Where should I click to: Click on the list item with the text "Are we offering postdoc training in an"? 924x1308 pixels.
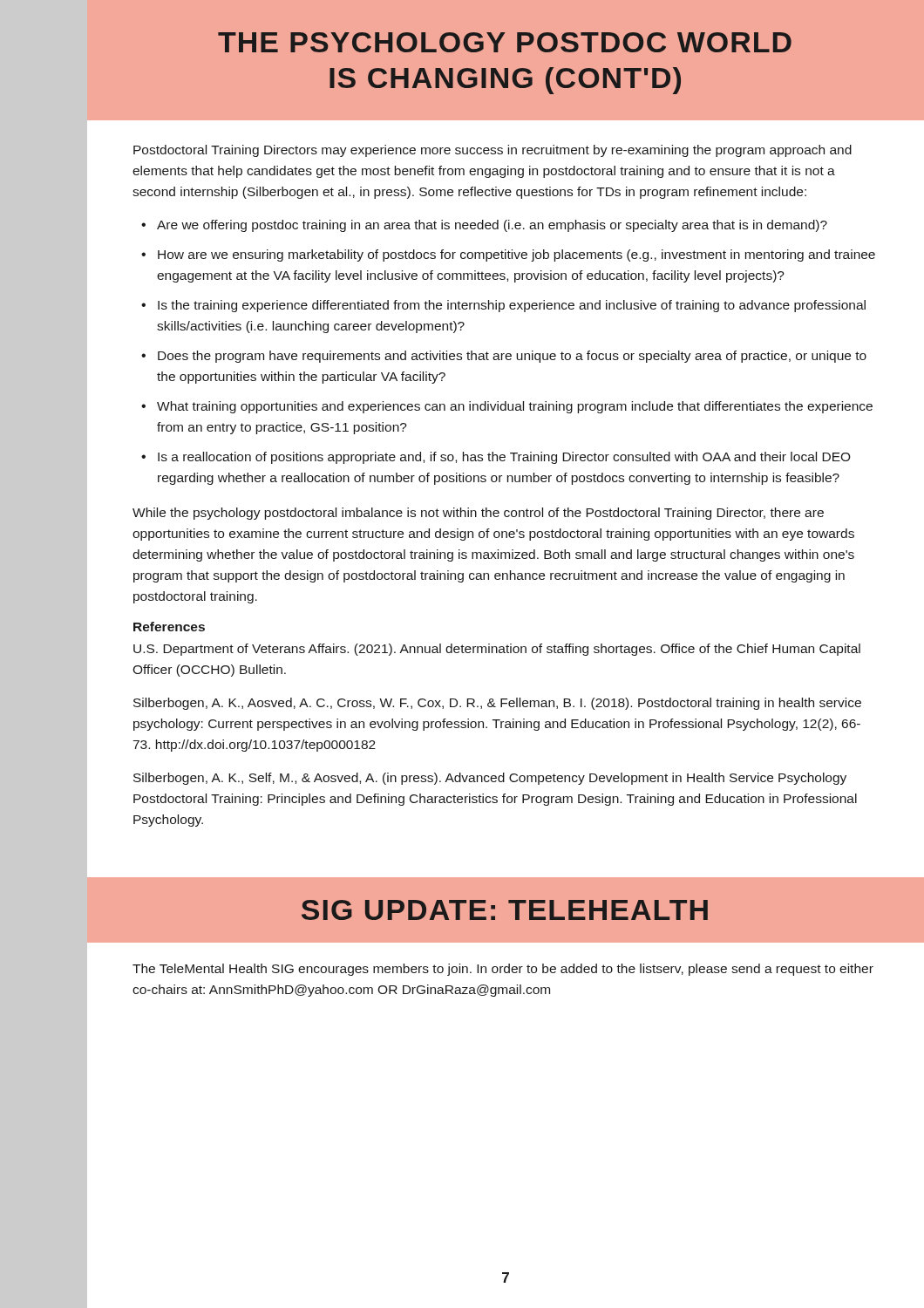(x=492, y=224)
